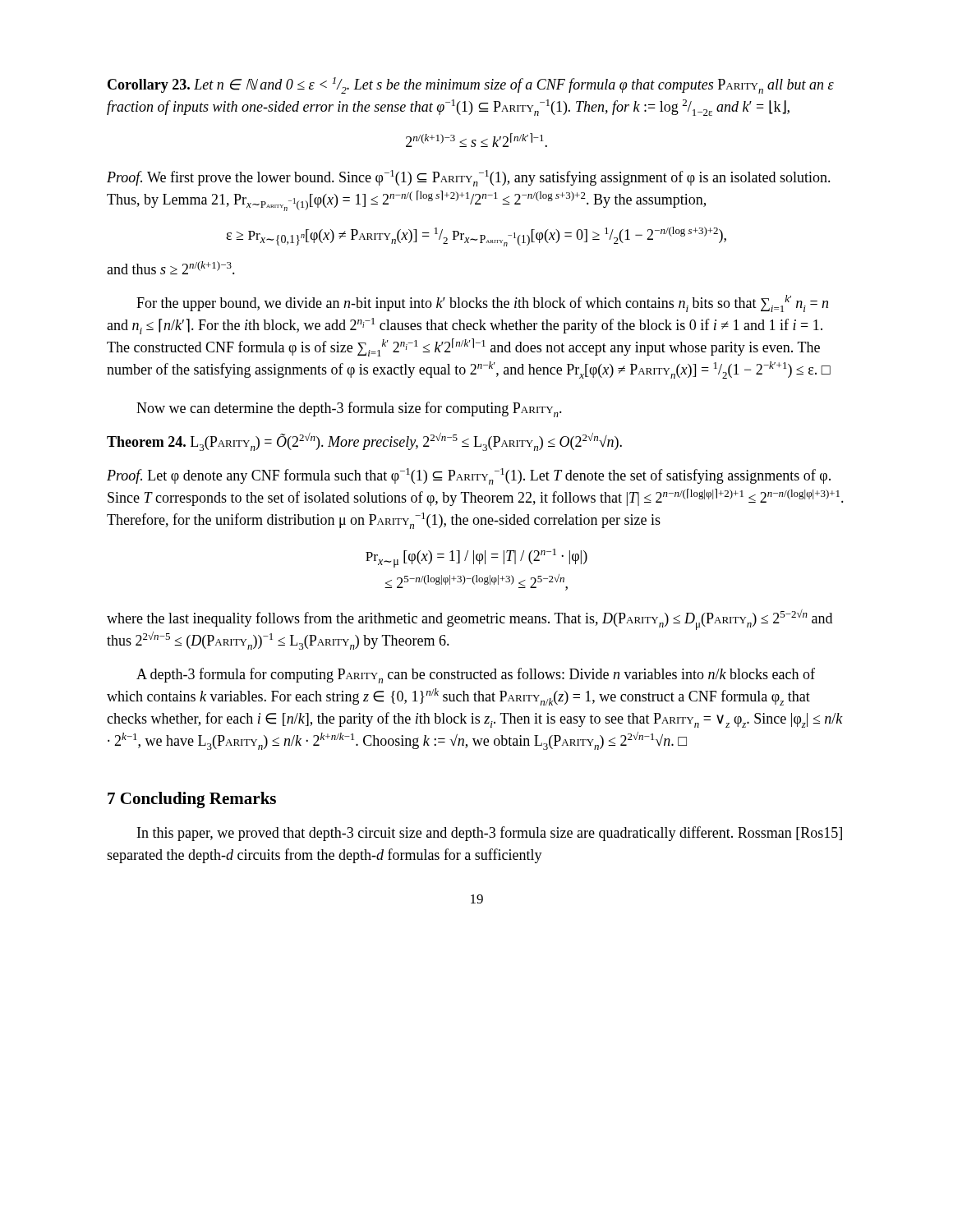Viewport: 953px width, 1232px height.
Task: Locate the region starting "For the upper bound, we"
Action: [x=476, y=337]
